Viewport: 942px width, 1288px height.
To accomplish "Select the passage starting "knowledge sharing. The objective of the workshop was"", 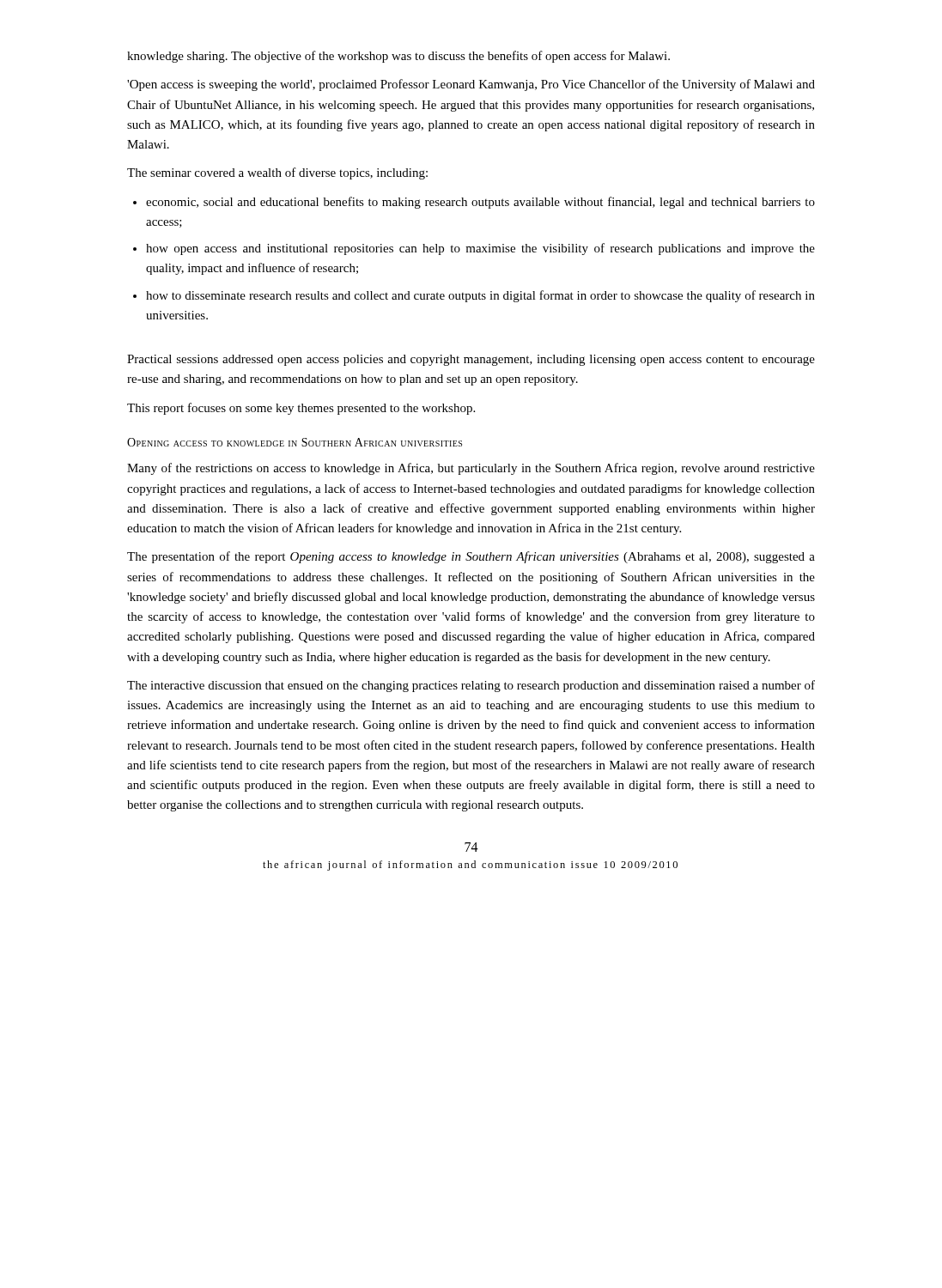I will click(x=471, y=56).
